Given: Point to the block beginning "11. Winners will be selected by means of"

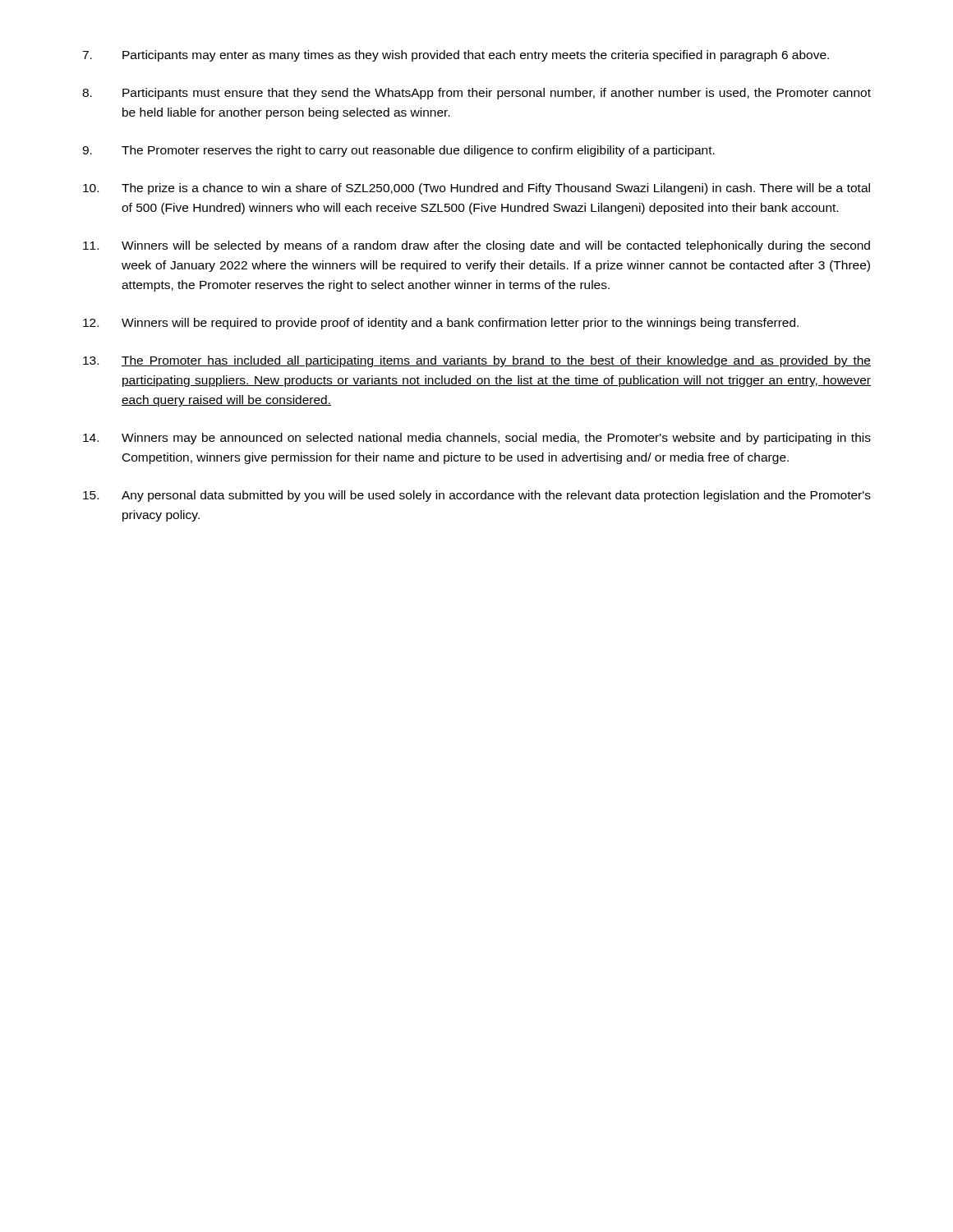Looking at the screenshot, I should pos(476,265).
